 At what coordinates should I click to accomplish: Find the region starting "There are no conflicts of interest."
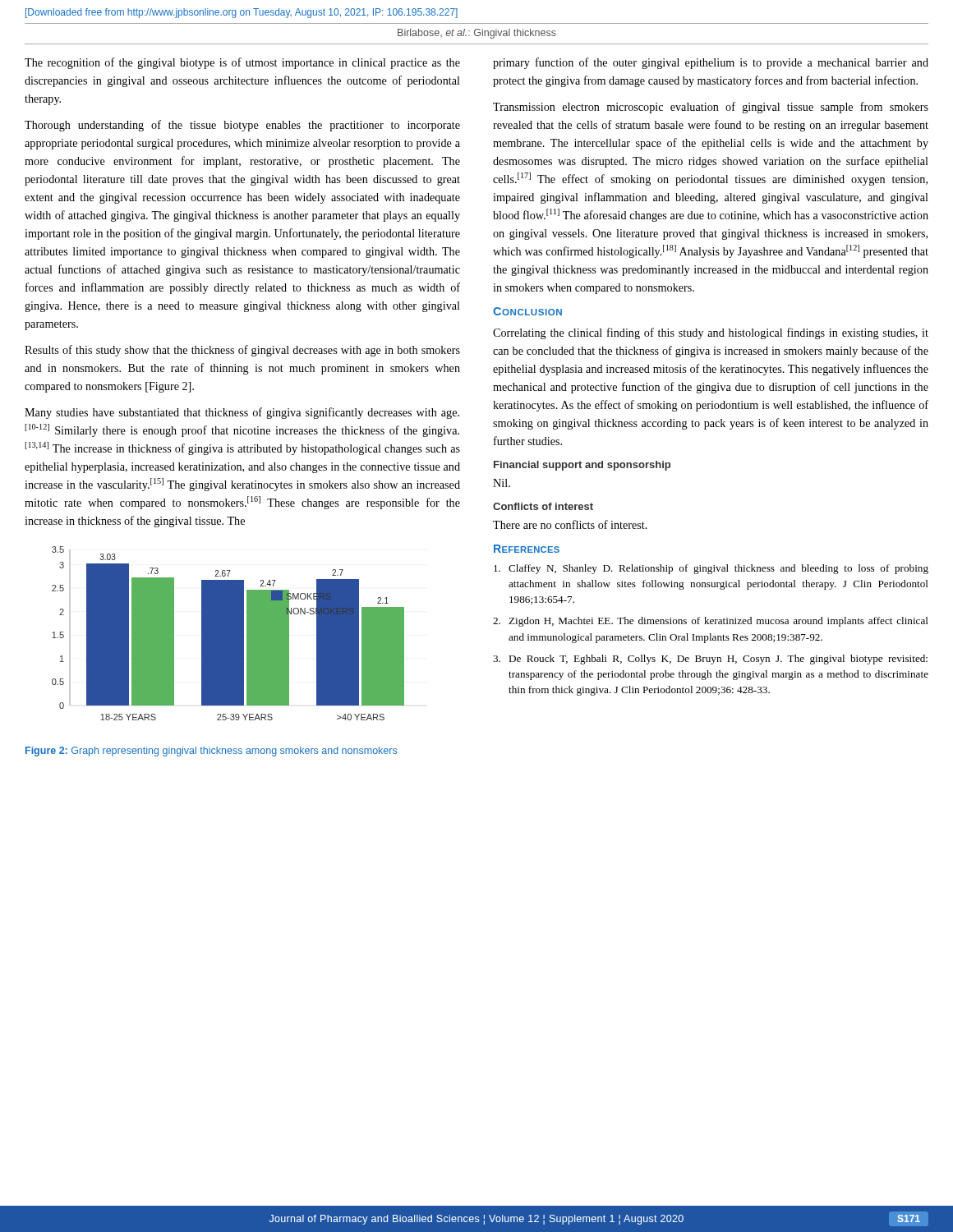pos(570,524)
